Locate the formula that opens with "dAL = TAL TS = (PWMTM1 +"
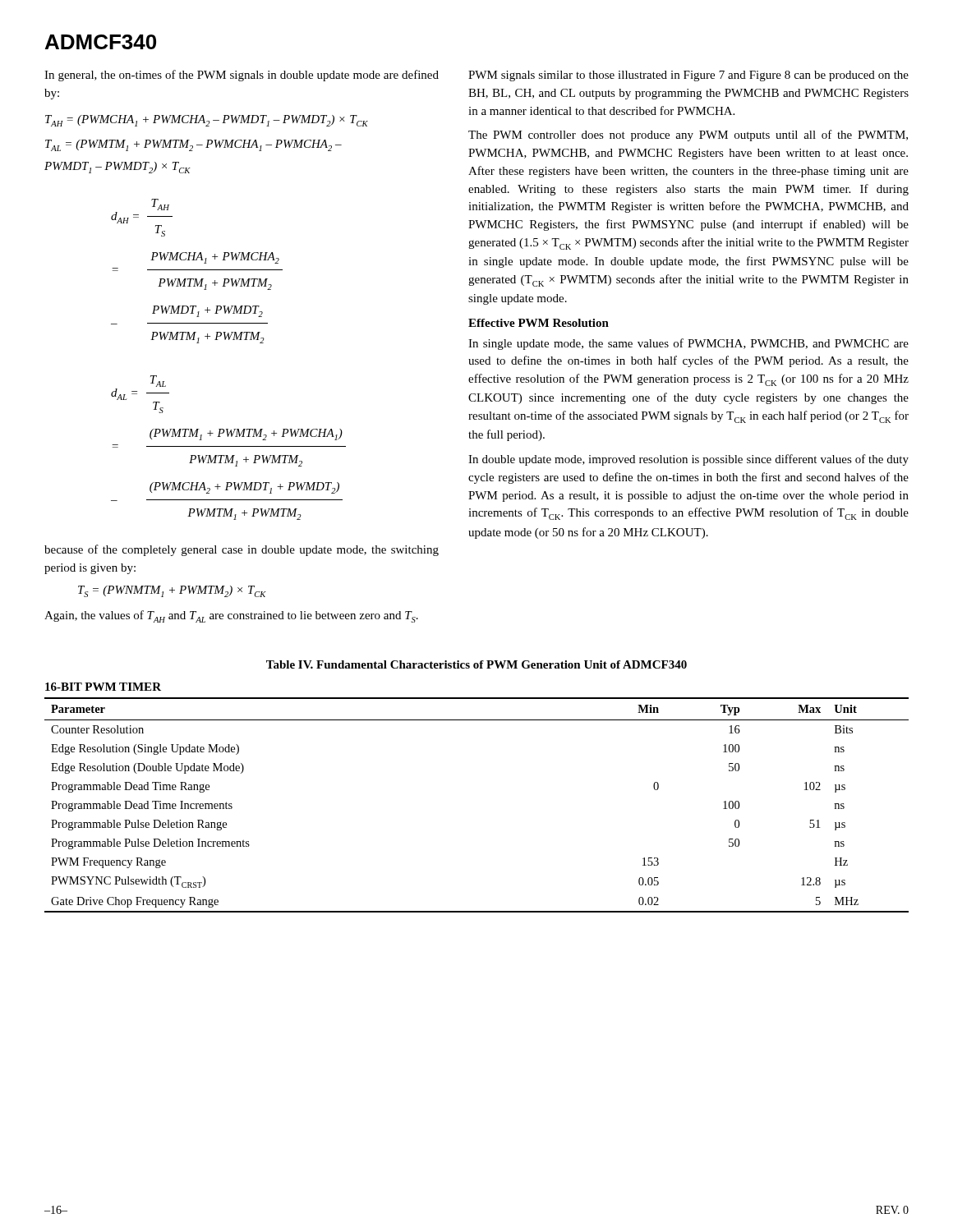The image size is (953, 1232). [x=228, y=446]
